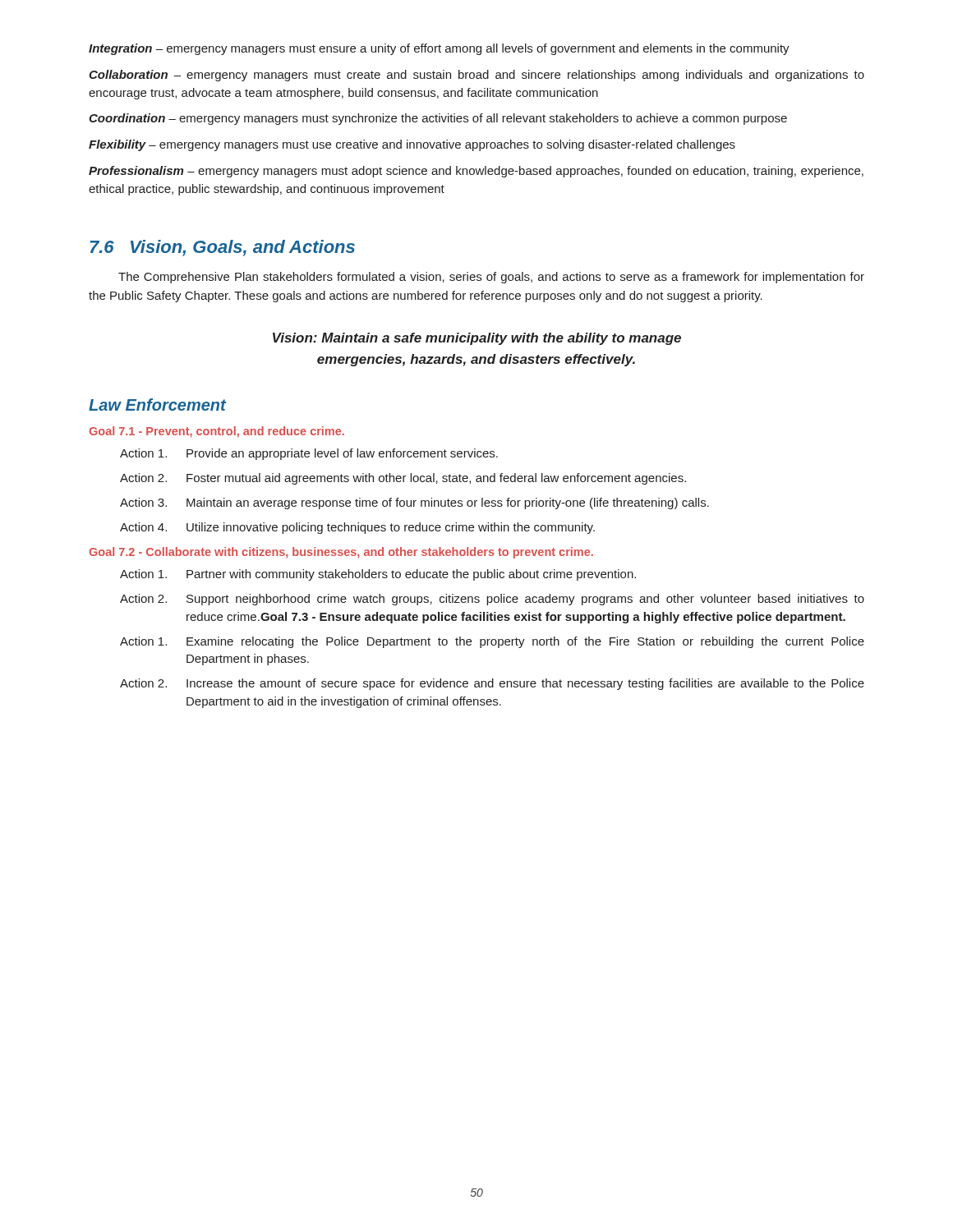The height and width of the screenshot is (1232, 953).
Task: Click on the section header containing "Goal 7.1 - Prevent, control, and reduce crime."
Action: point(217,431)
